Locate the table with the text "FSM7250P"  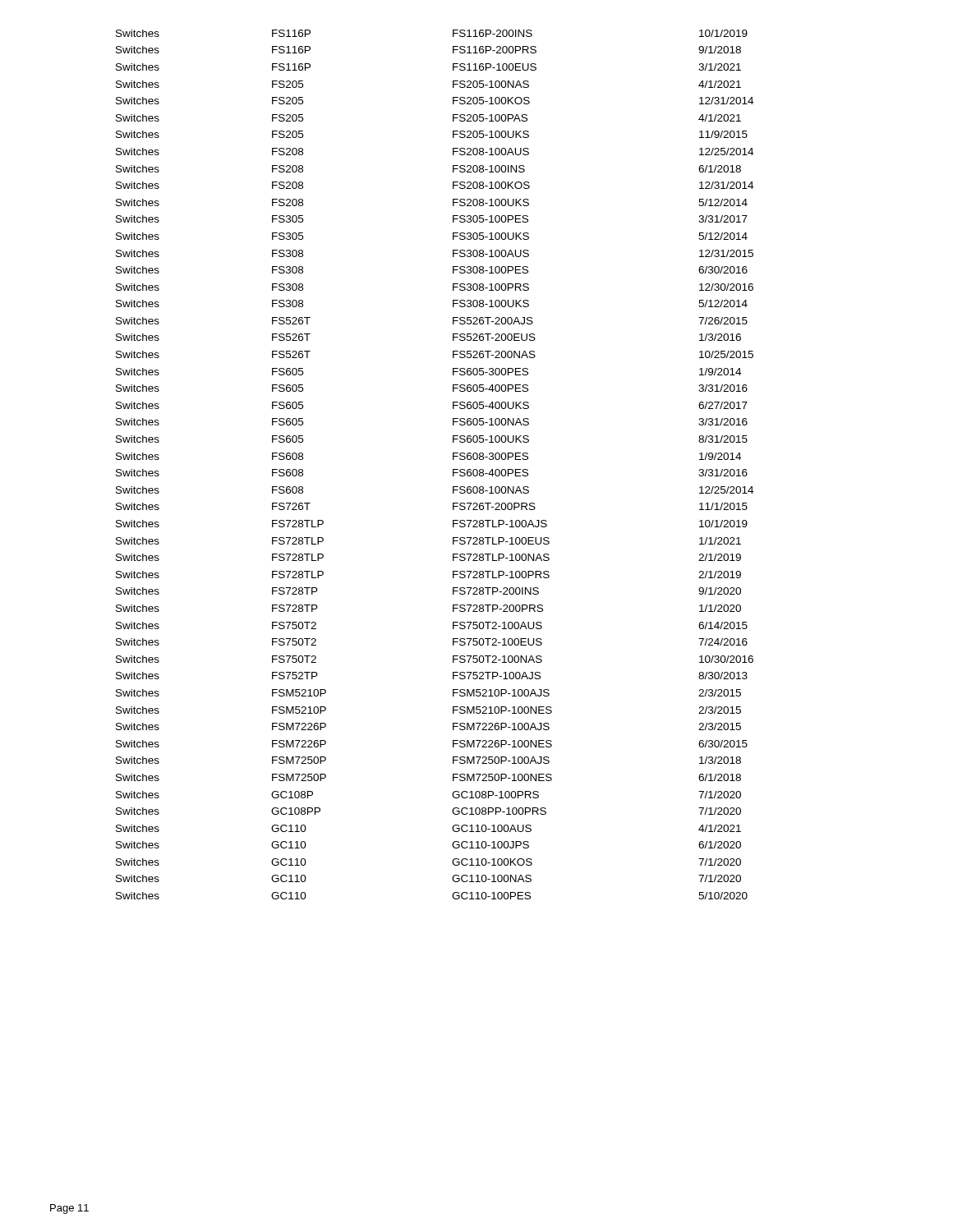pyautogui.click(x=472, y=464)
